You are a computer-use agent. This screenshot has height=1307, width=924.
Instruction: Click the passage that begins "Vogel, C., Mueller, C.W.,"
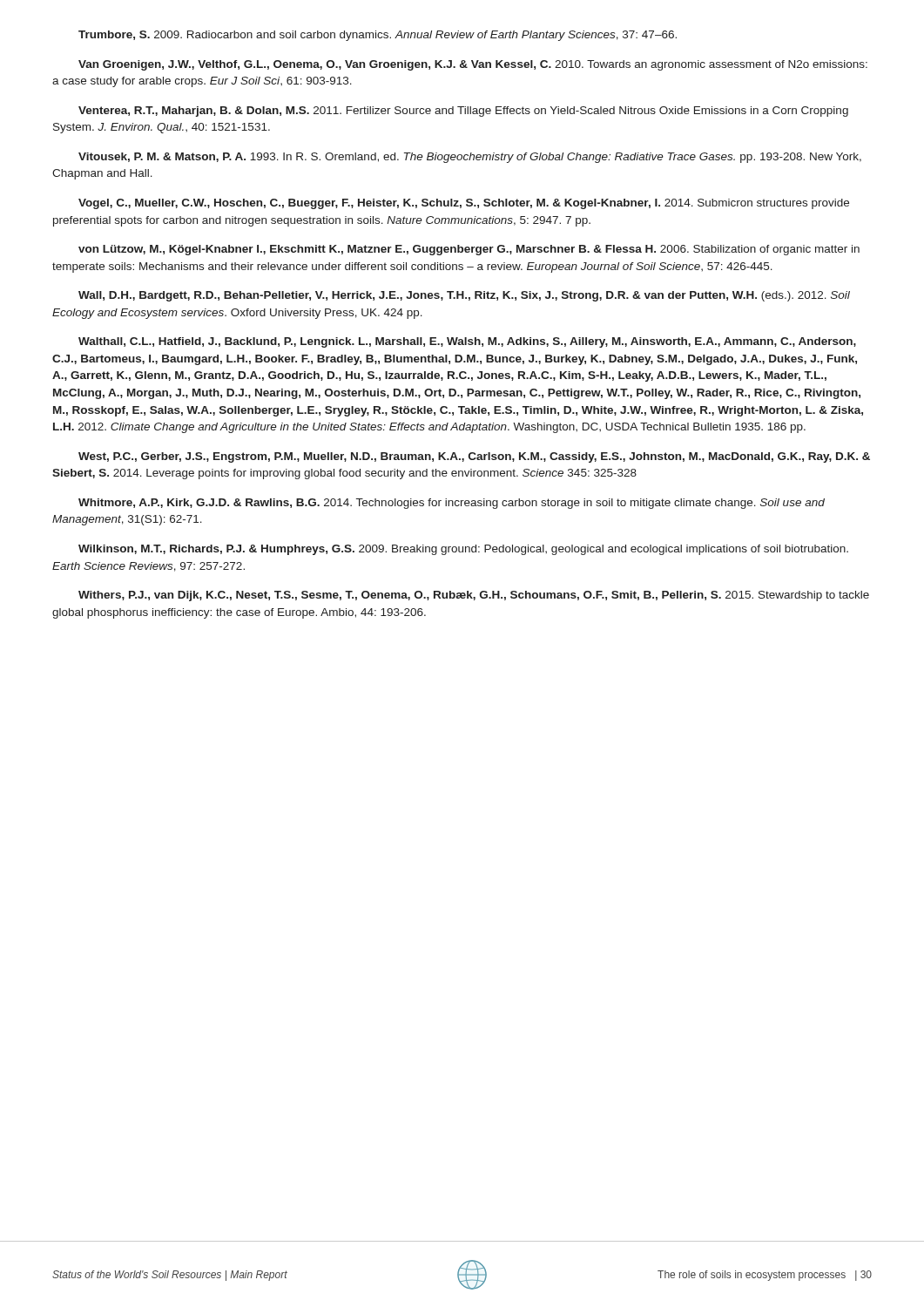click(451, 211)
